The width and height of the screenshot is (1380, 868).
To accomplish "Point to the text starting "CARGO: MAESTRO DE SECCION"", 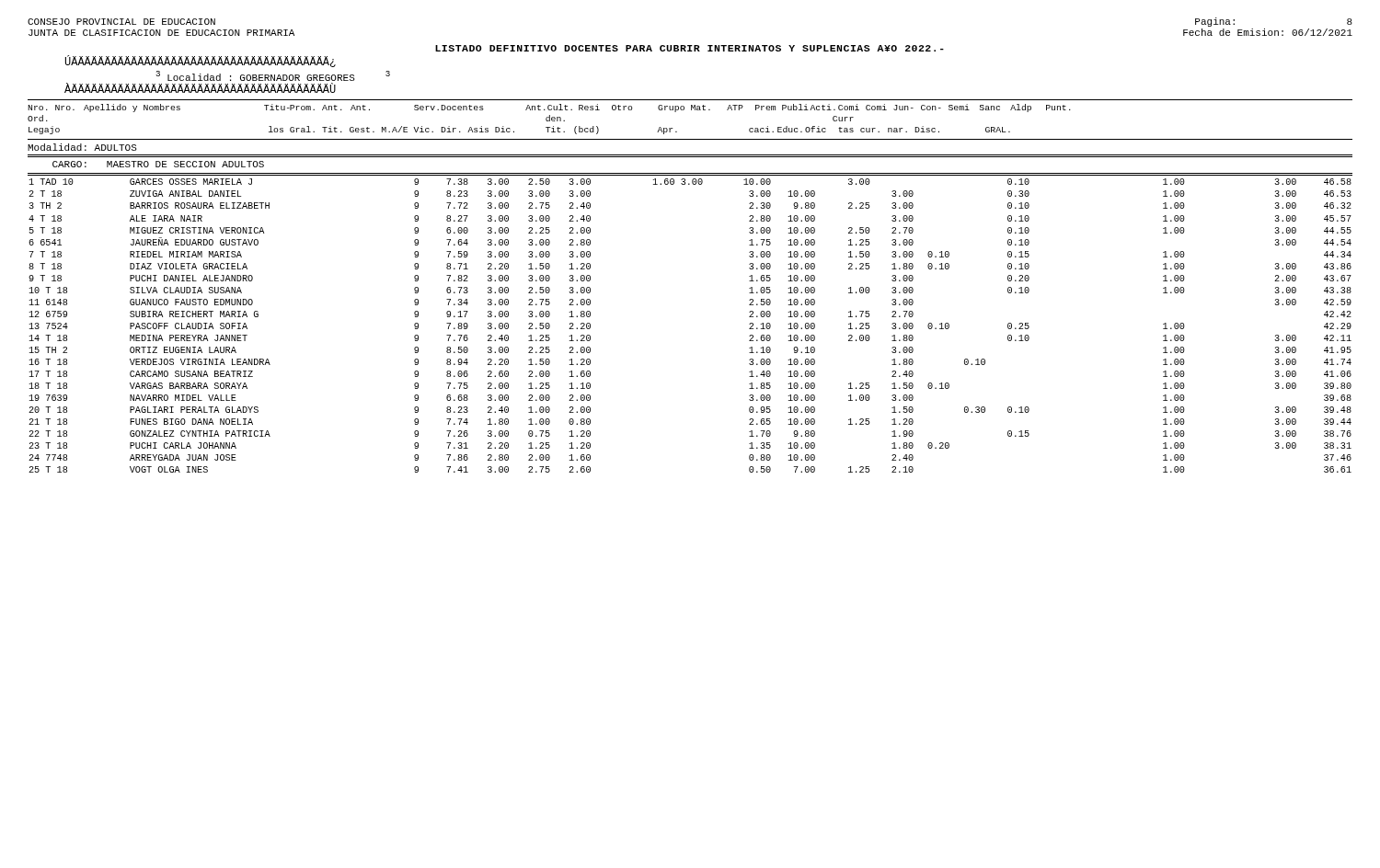I will (146, 165).
